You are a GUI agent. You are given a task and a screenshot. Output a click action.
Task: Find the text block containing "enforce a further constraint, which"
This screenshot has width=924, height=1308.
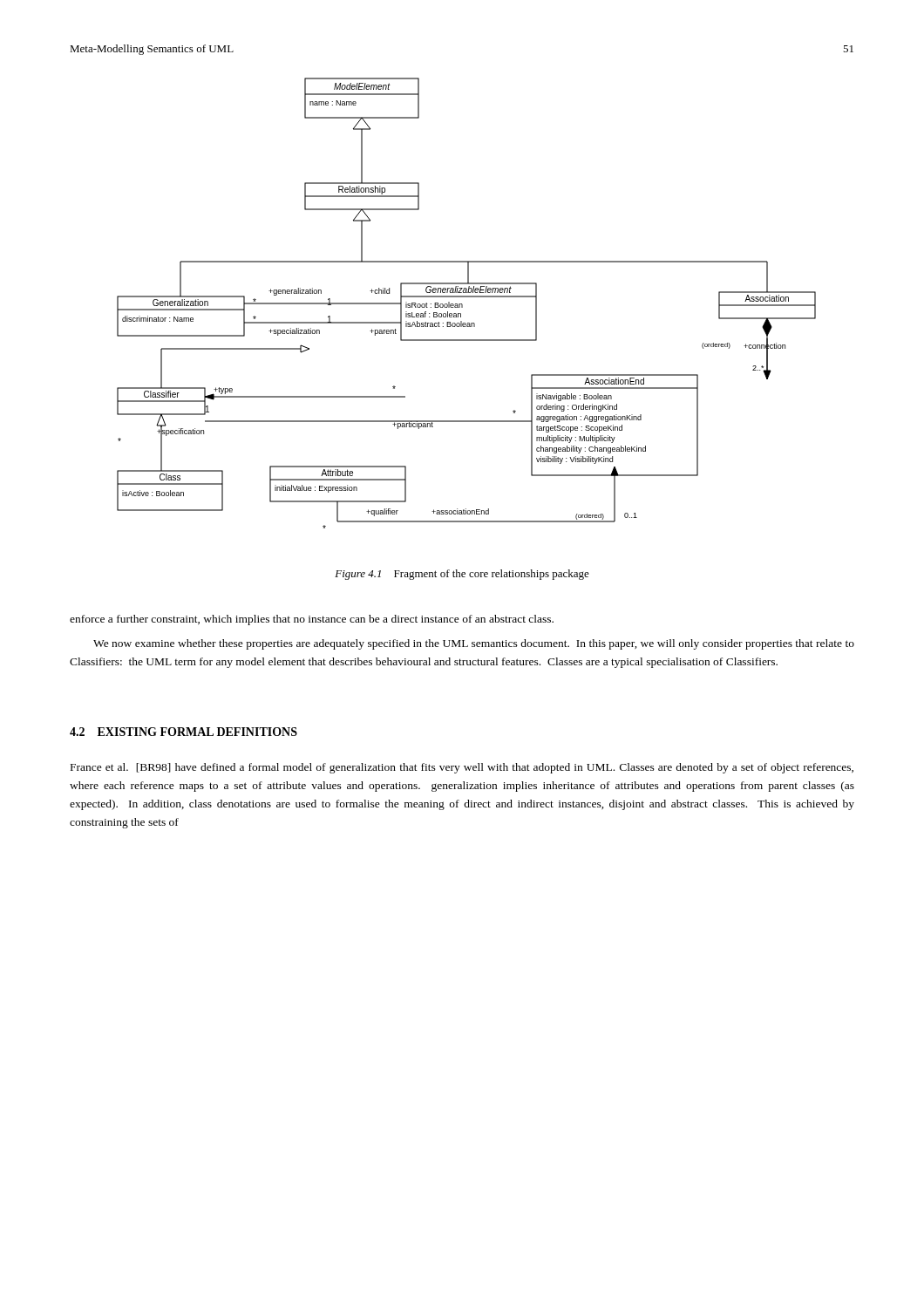click(x=462, y=641)
